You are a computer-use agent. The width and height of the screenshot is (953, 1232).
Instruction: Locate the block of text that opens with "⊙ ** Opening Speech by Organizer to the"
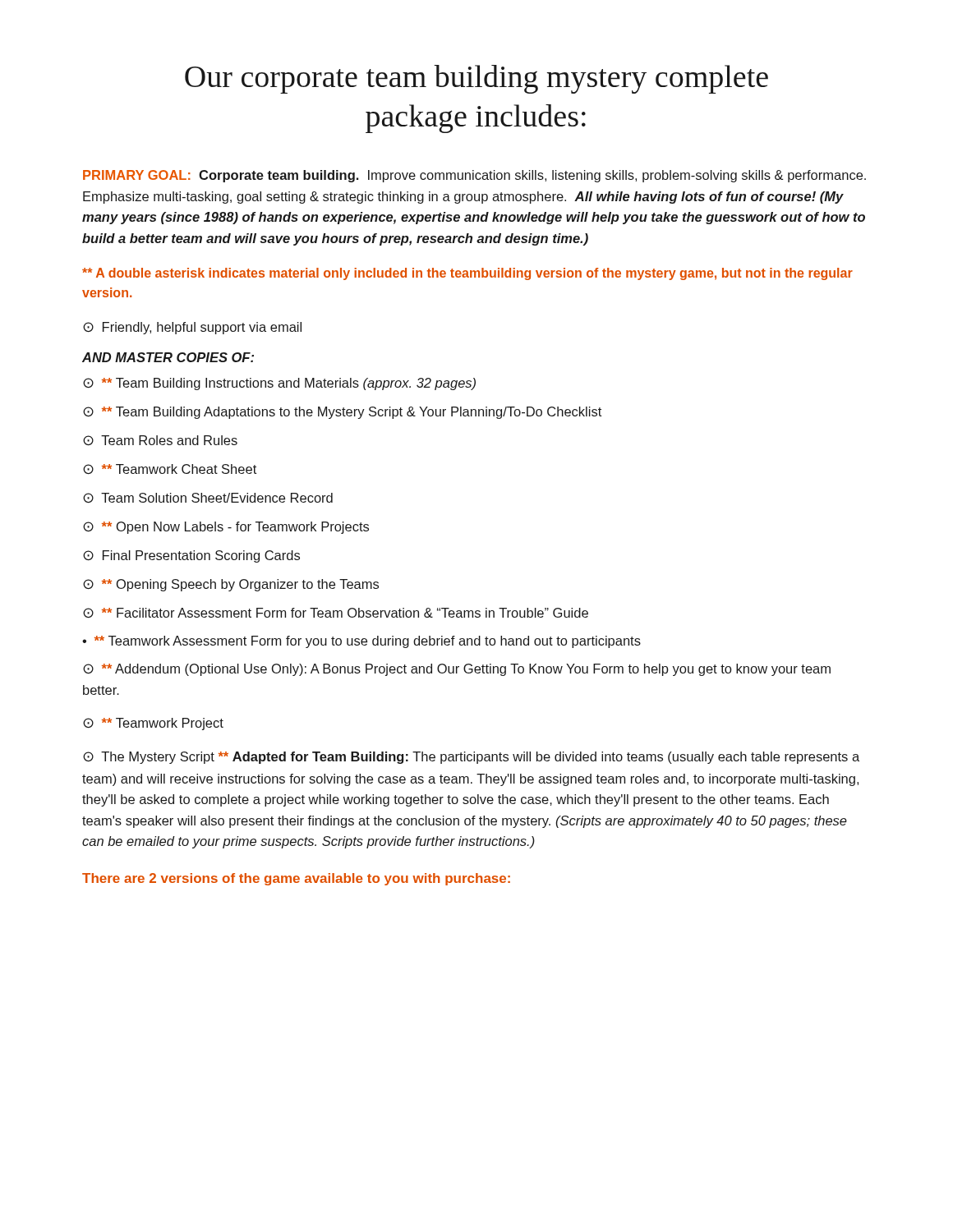pyautogui.click(x=231, y=584)
